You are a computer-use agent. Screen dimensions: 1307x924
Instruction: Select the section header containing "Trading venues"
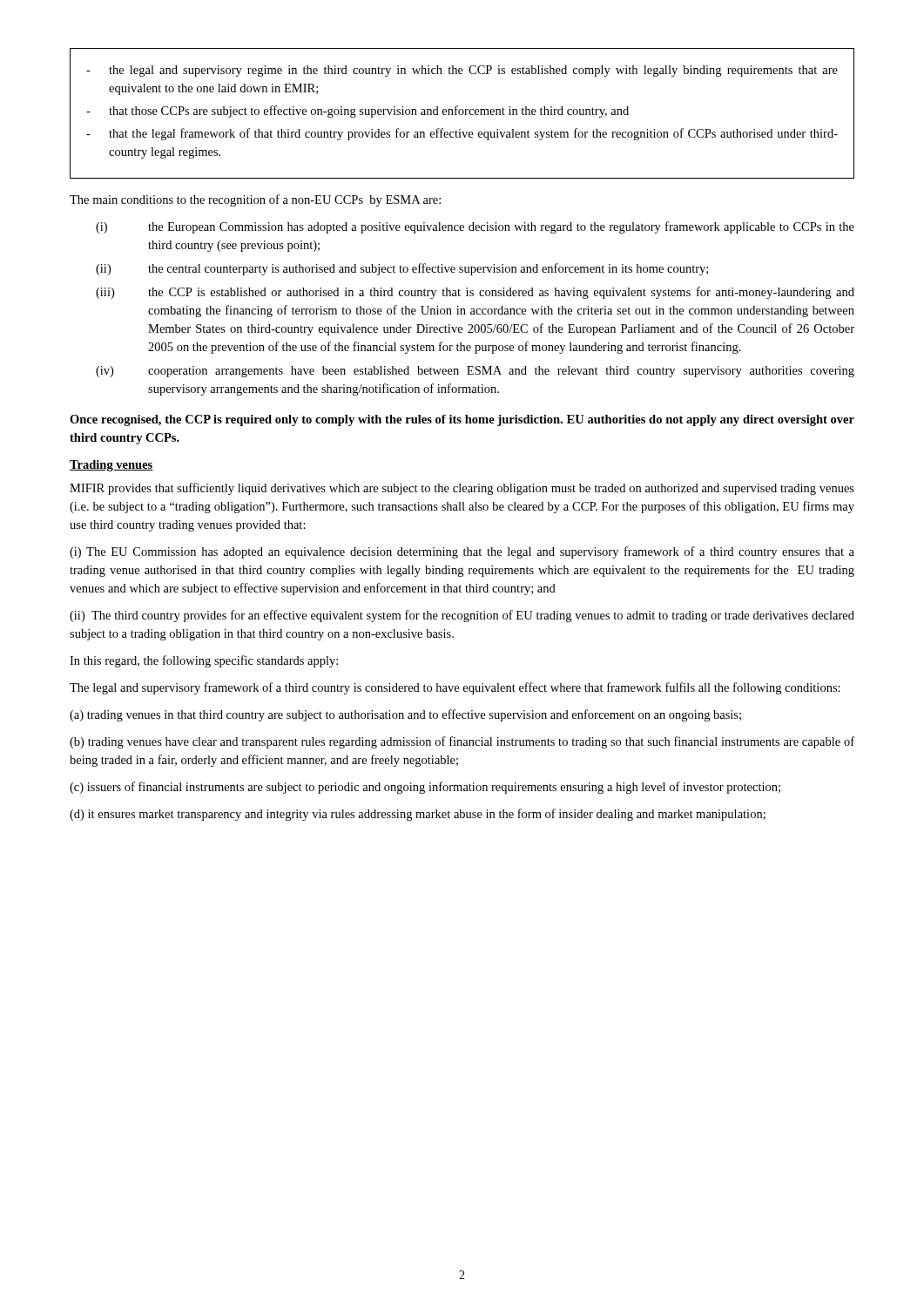(x=111, y=465)
